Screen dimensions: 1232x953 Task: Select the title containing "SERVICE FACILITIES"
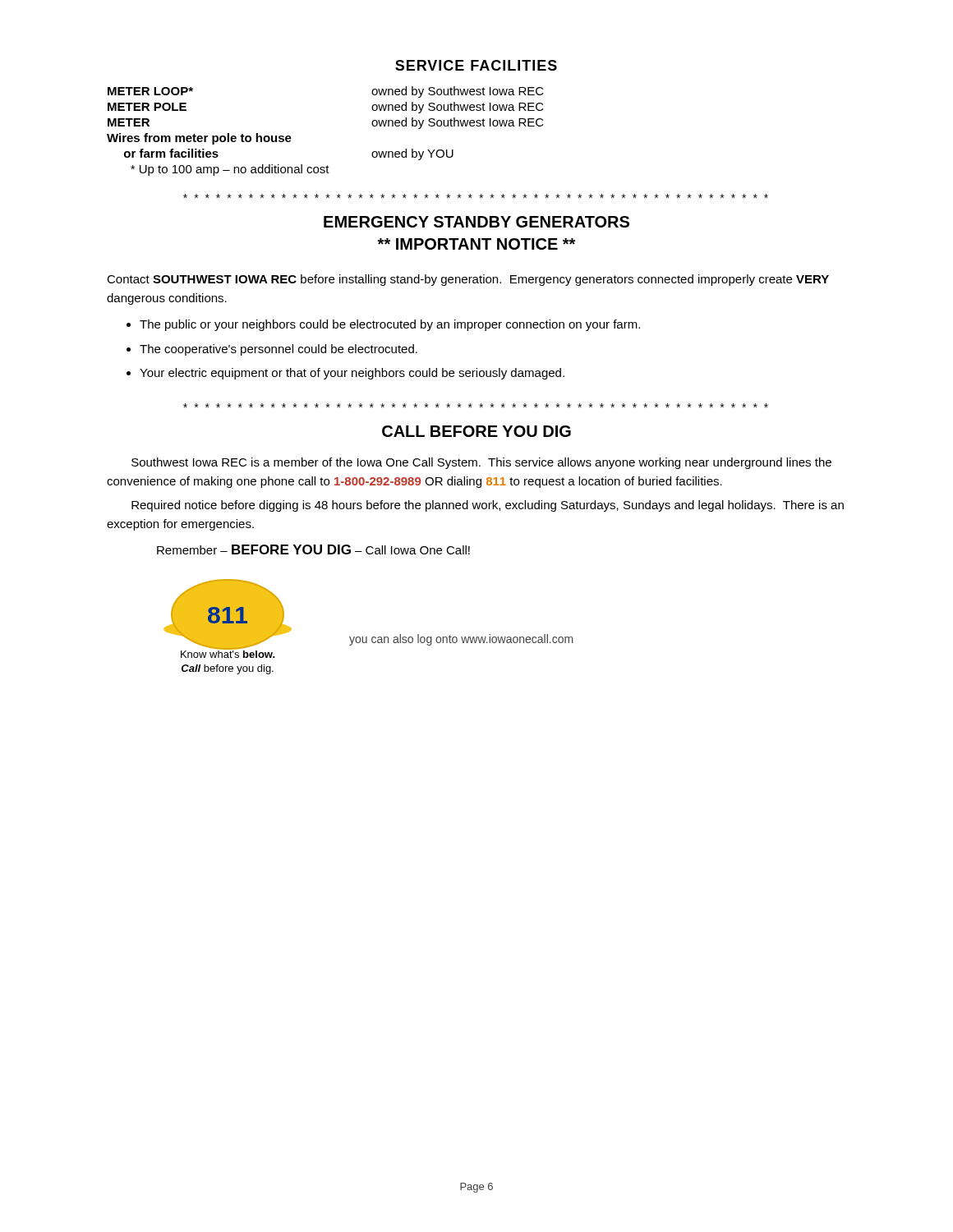coord(476,66)
